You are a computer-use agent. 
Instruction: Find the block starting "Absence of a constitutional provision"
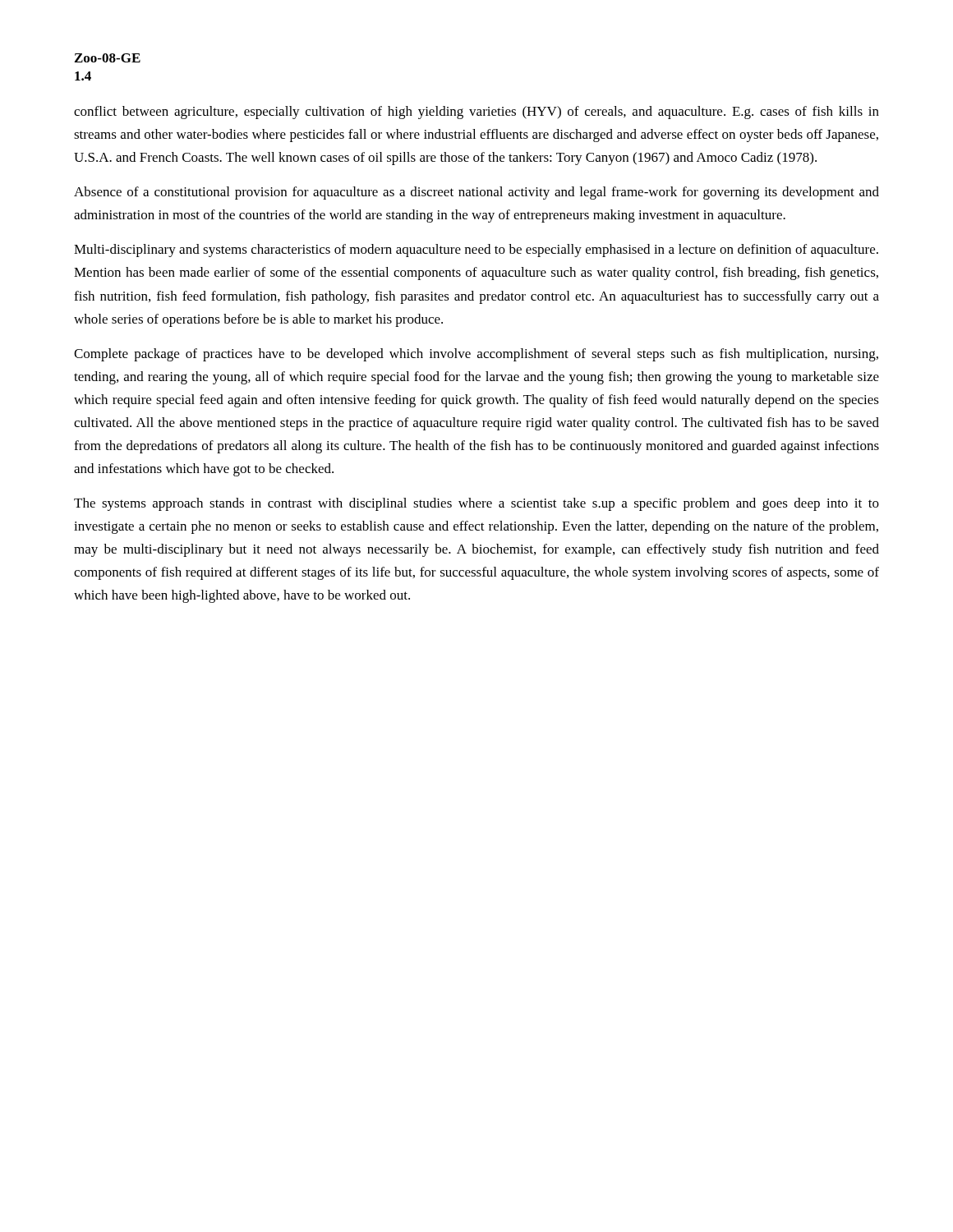click(x=476, y=204)
